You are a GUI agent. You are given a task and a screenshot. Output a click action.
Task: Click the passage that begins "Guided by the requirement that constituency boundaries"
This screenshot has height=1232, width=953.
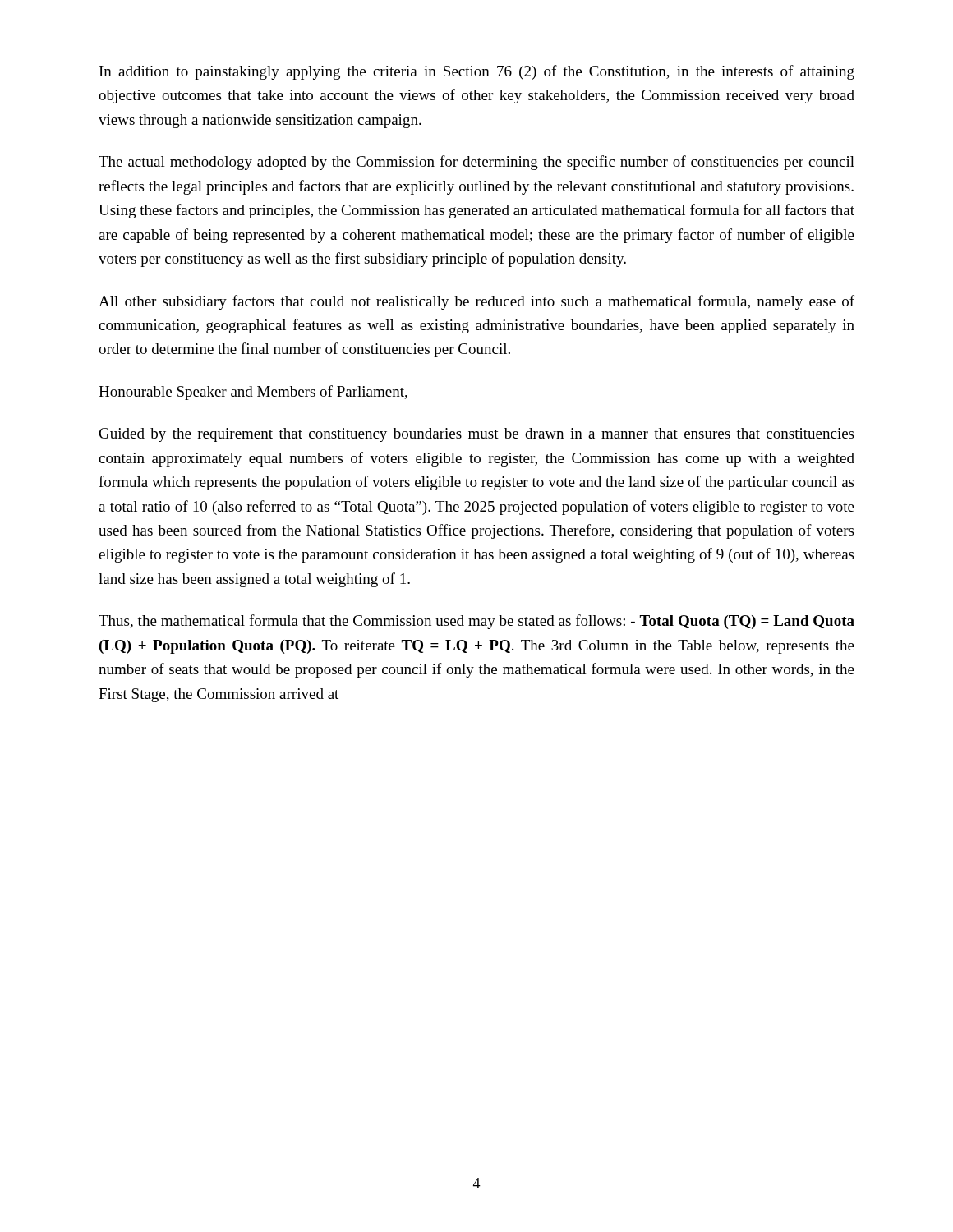pyautogui.click(x=476, y=506)
